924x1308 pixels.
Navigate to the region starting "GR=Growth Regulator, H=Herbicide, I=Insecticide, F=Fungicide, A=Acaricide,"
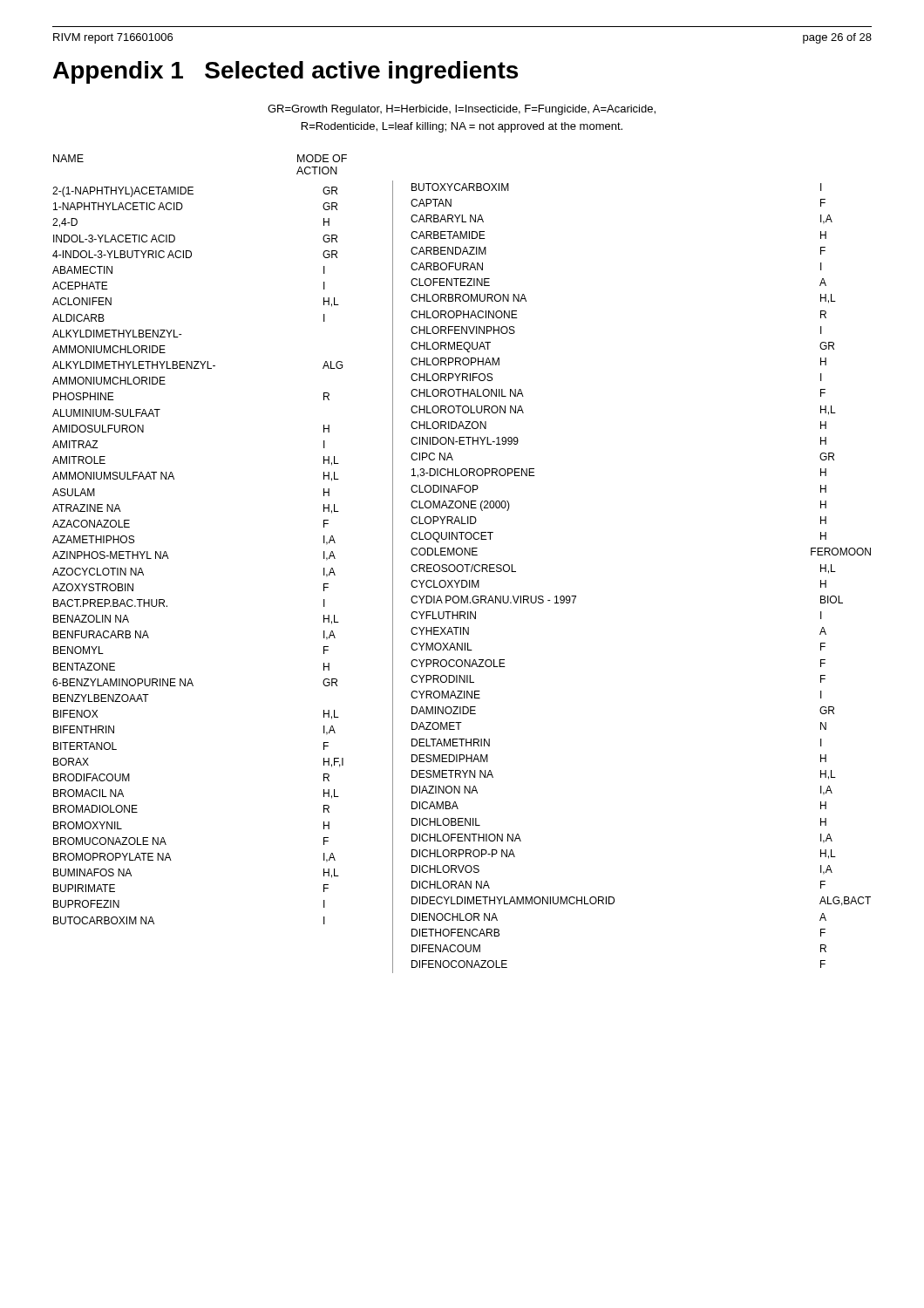pos(462,117)
